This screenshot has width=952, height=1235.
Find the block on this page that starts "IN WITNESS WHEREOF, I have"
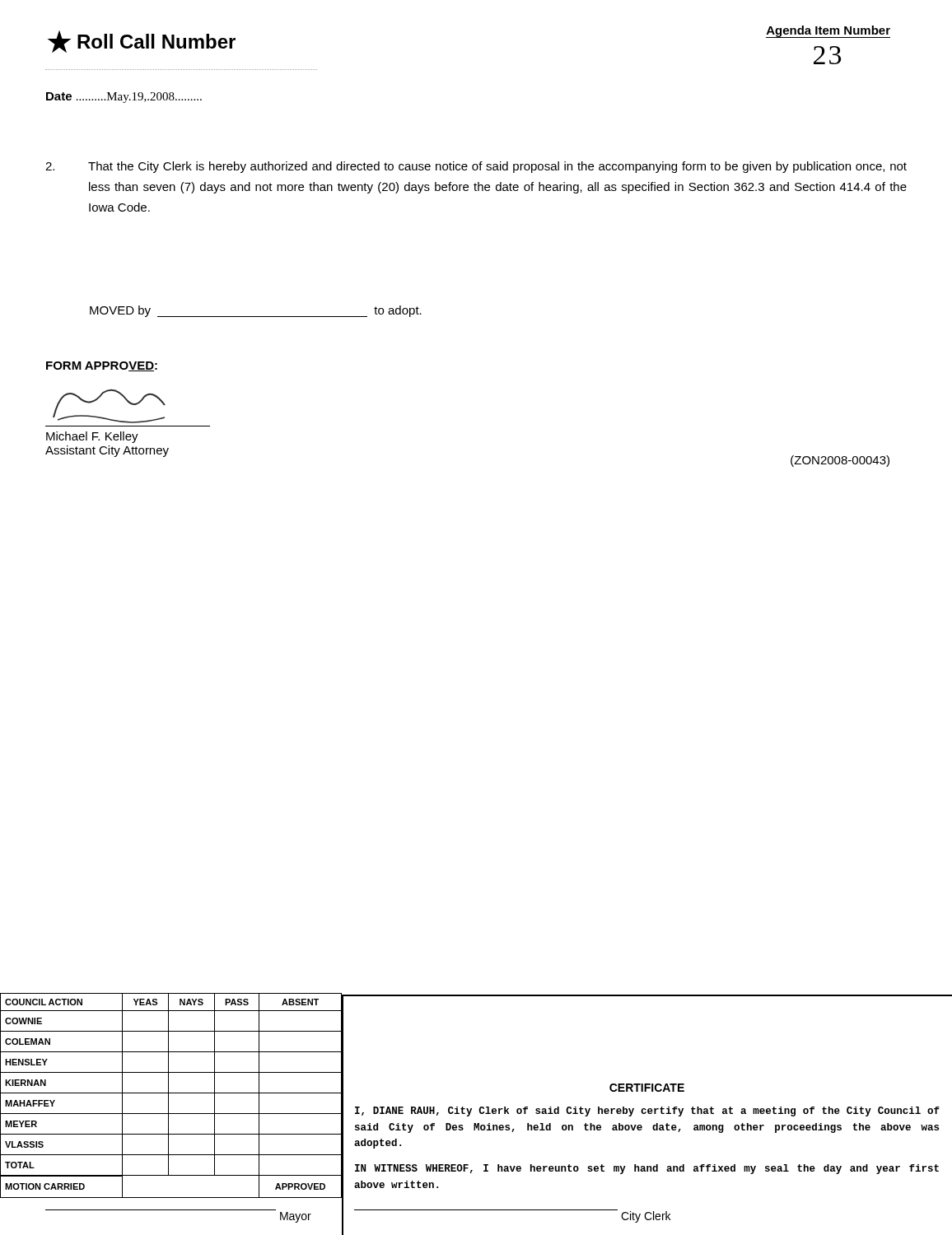tap(647, 1177)
